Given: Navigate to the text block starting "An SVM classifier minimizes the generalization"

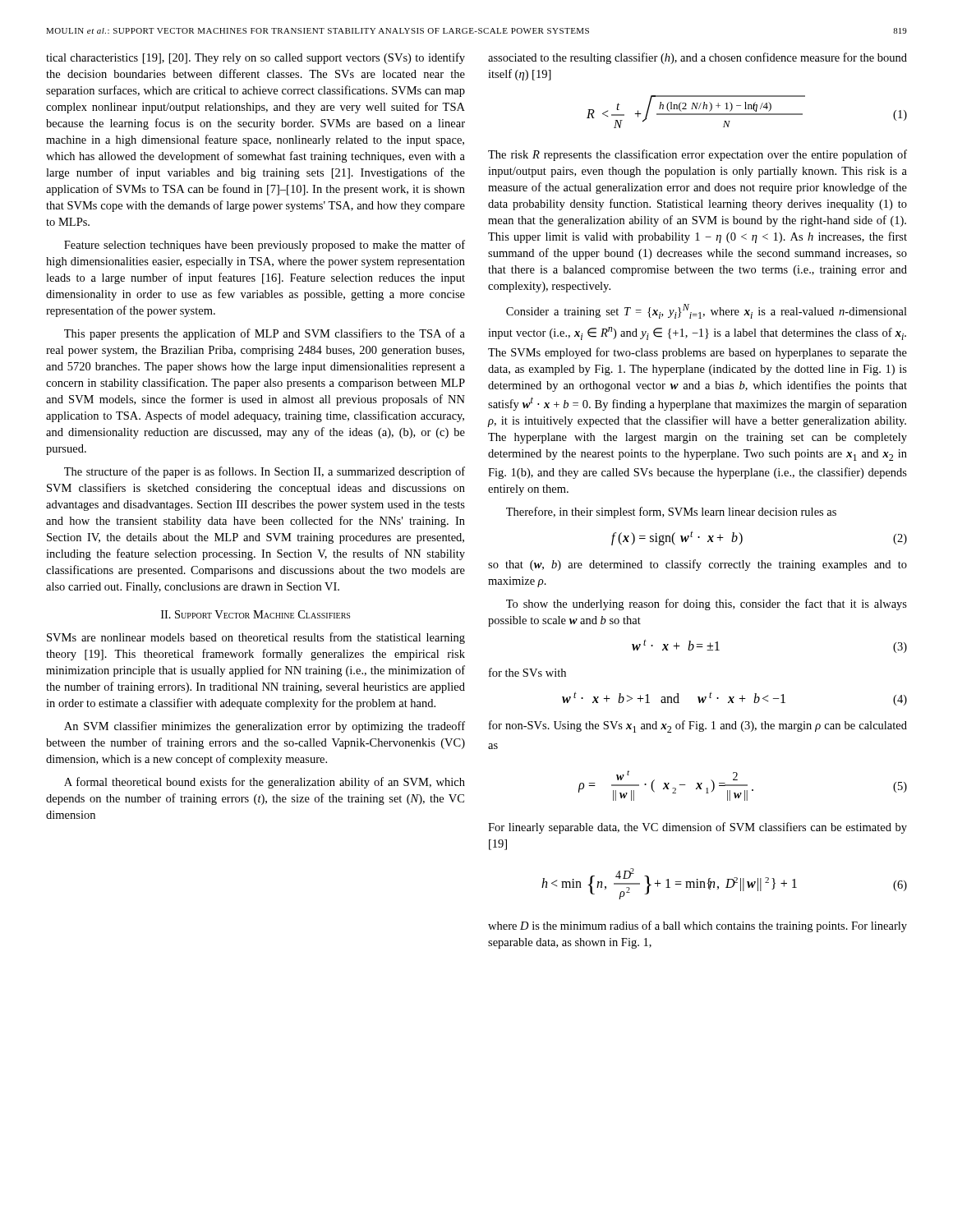Looking at the screenshot, I should pyautogui.click(x=255, y=743).
